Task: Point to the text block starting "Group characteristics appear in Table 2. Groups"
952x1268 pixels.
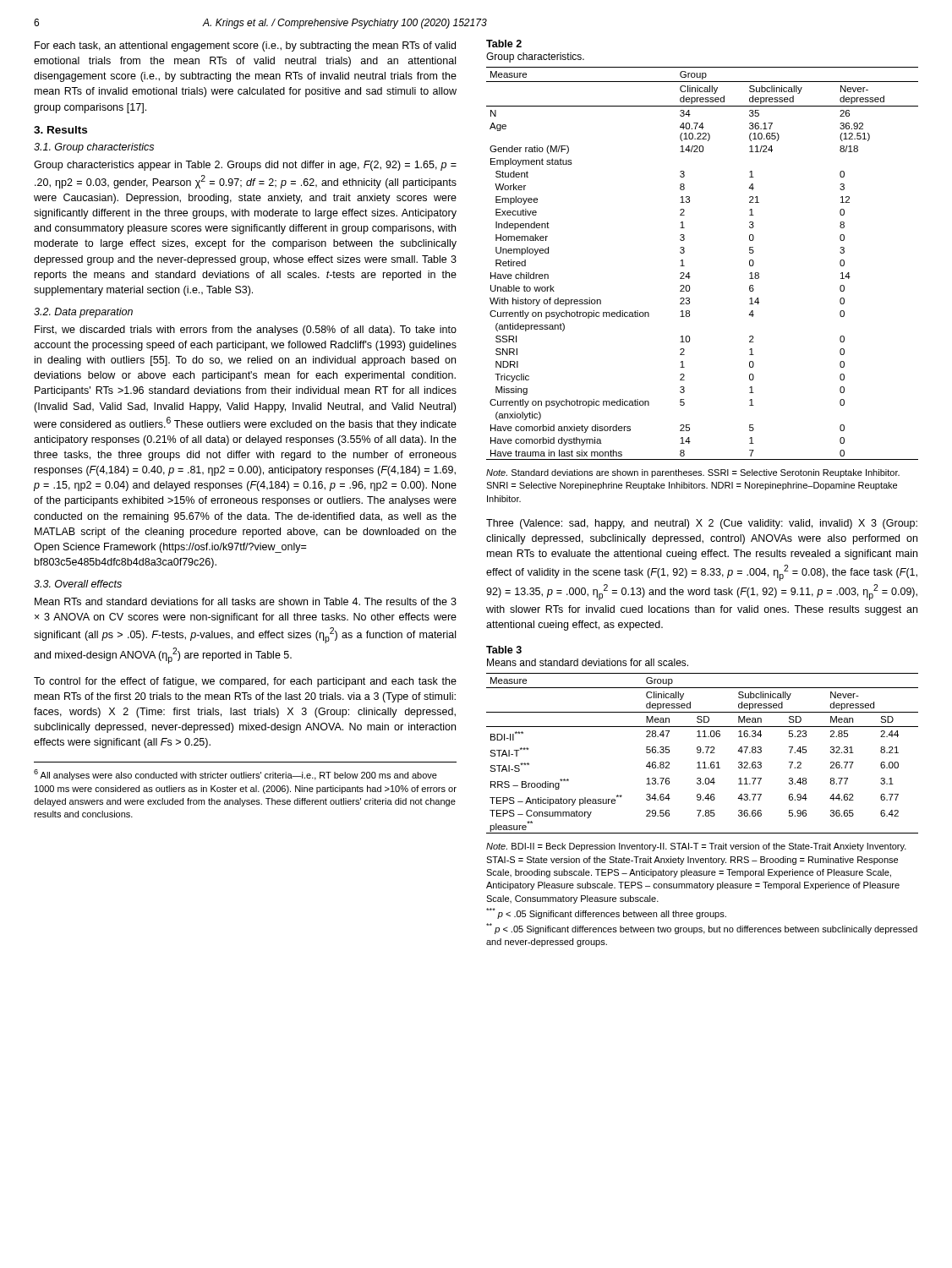Action: point(245,227)
